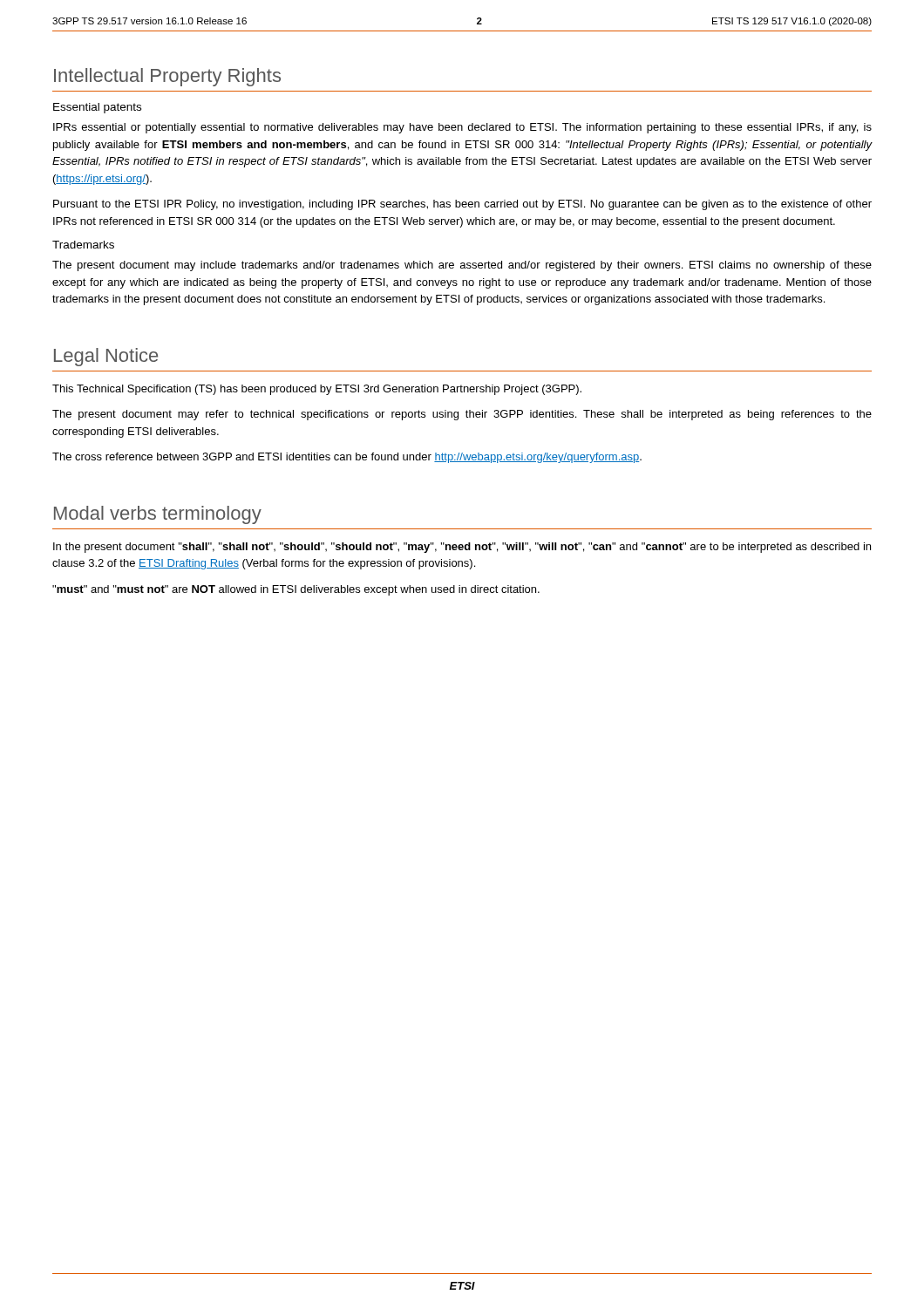Select the text block starting "Pursuant to the ETSI"

pyautogui.click(x=462, y=212)
